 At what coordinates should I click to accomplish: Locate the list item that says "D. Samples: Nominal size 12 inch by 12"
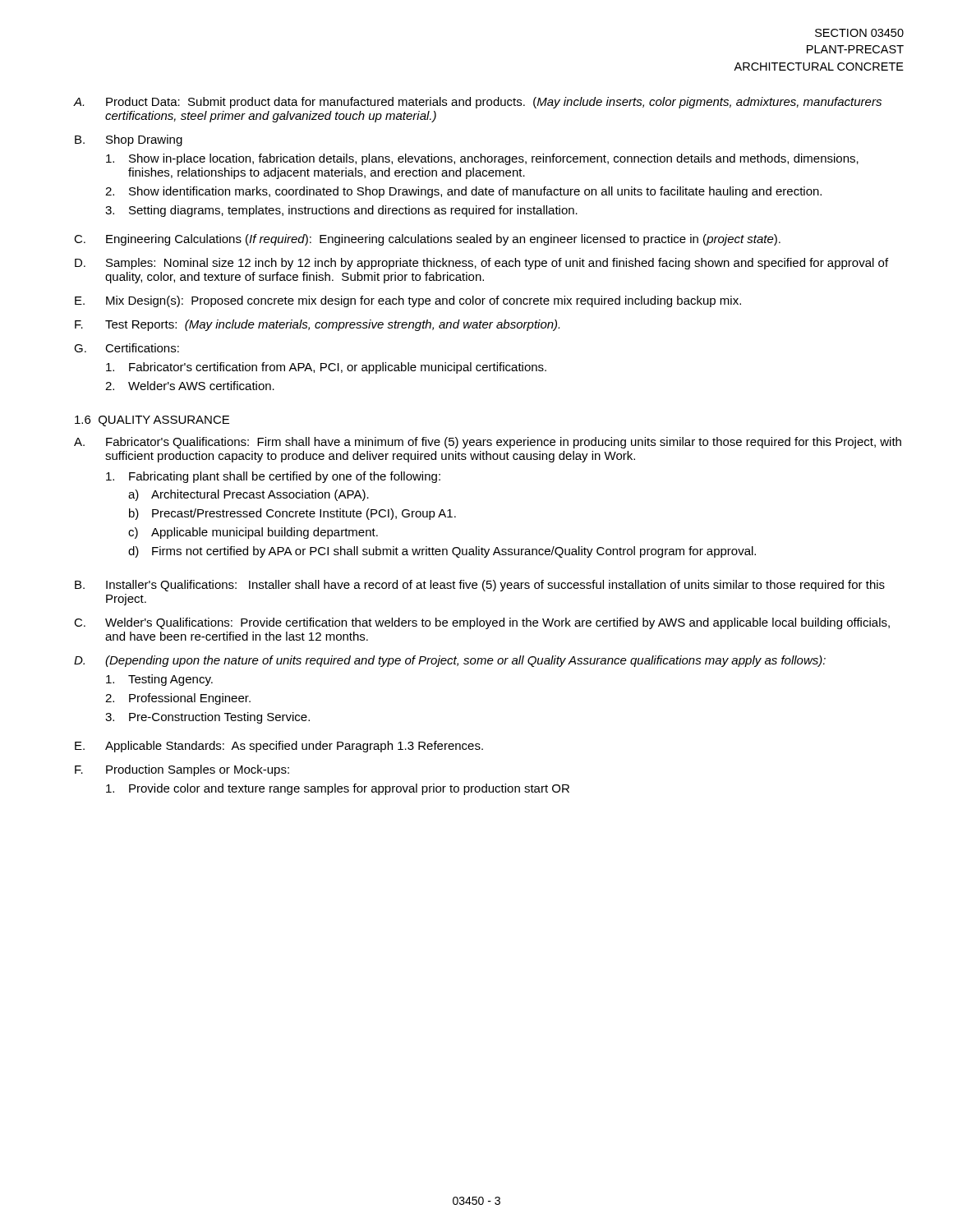[x=489, y=269]
